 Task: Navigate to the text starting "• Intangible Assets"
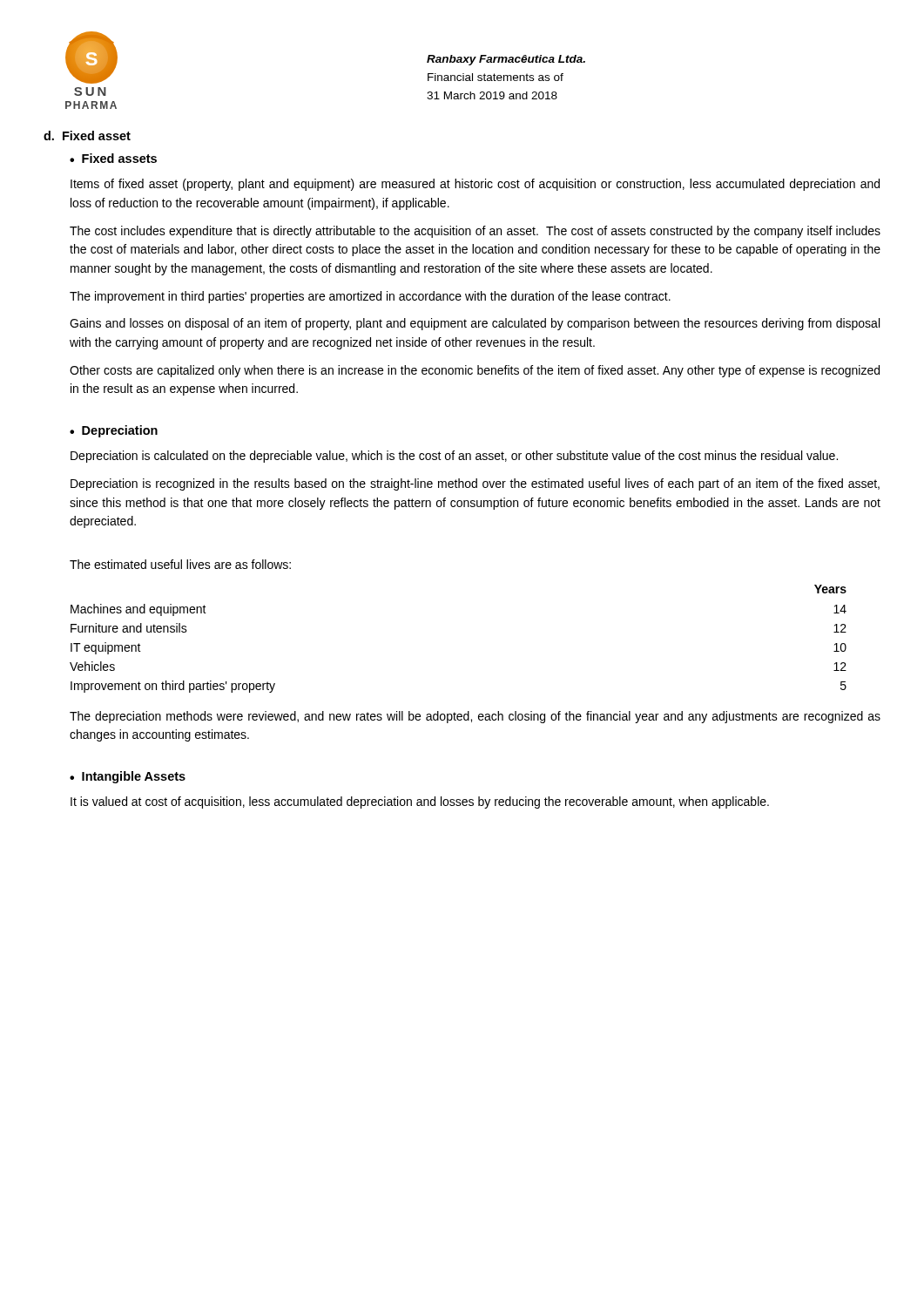pyautogui.click(x=128, y=778)
